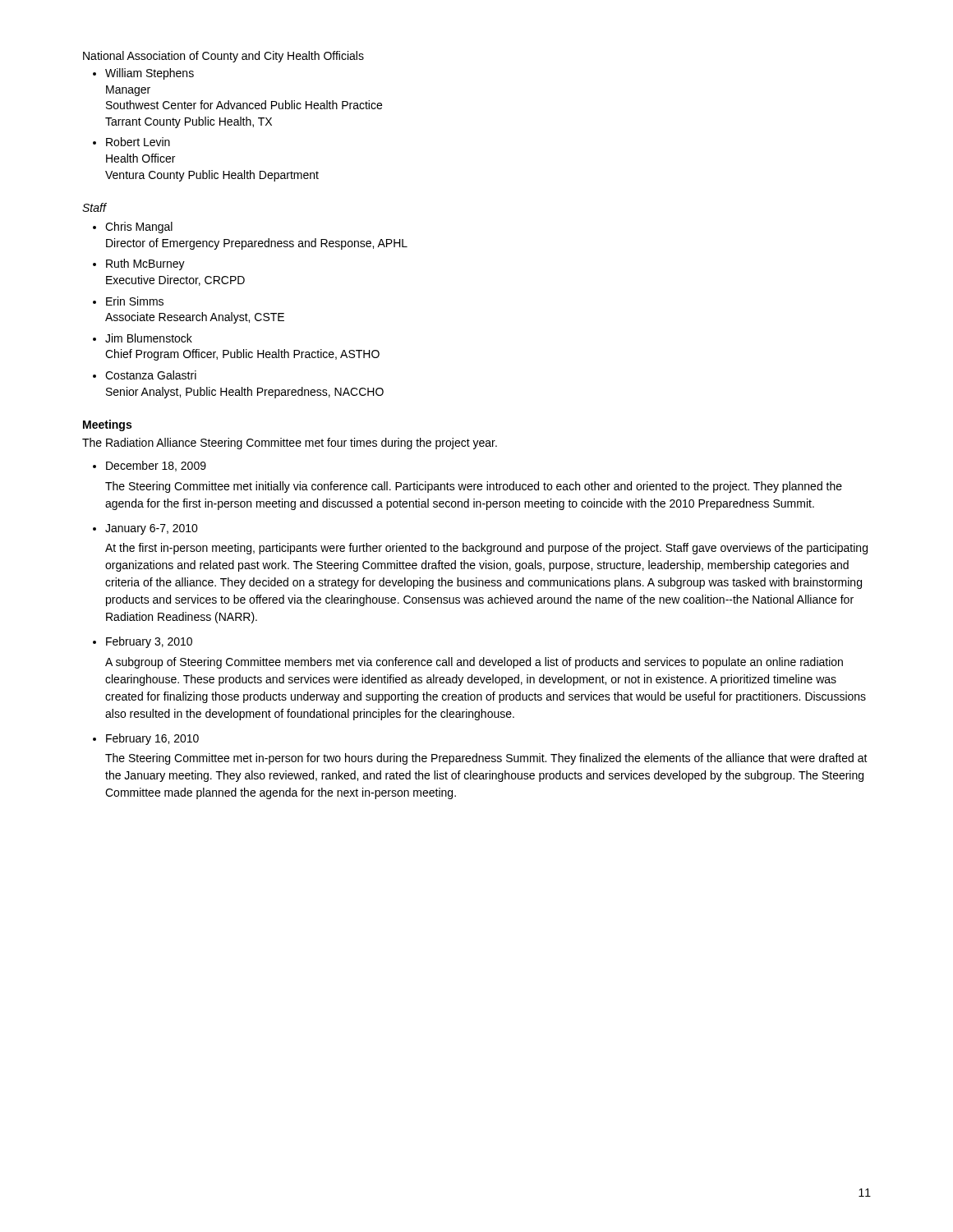Image resolution: width=953 pixels, height=1232 pixels.
Task: Locate the list item containing "Jim Blumenstock Chief"
Action: click(x=149, y=338)
